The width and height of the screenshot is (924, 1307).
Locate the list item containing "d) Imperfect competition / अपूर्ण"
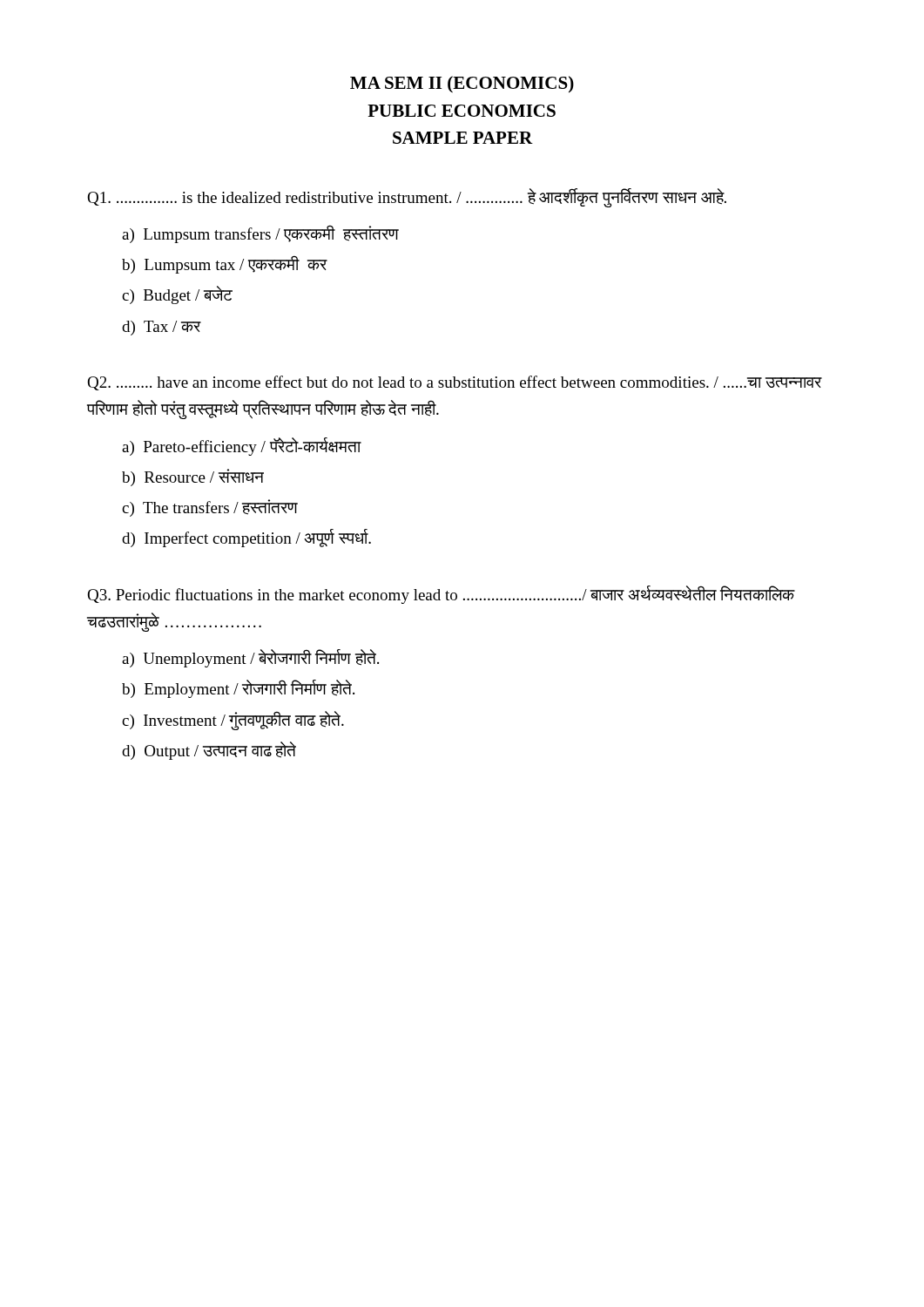[247, 538]
